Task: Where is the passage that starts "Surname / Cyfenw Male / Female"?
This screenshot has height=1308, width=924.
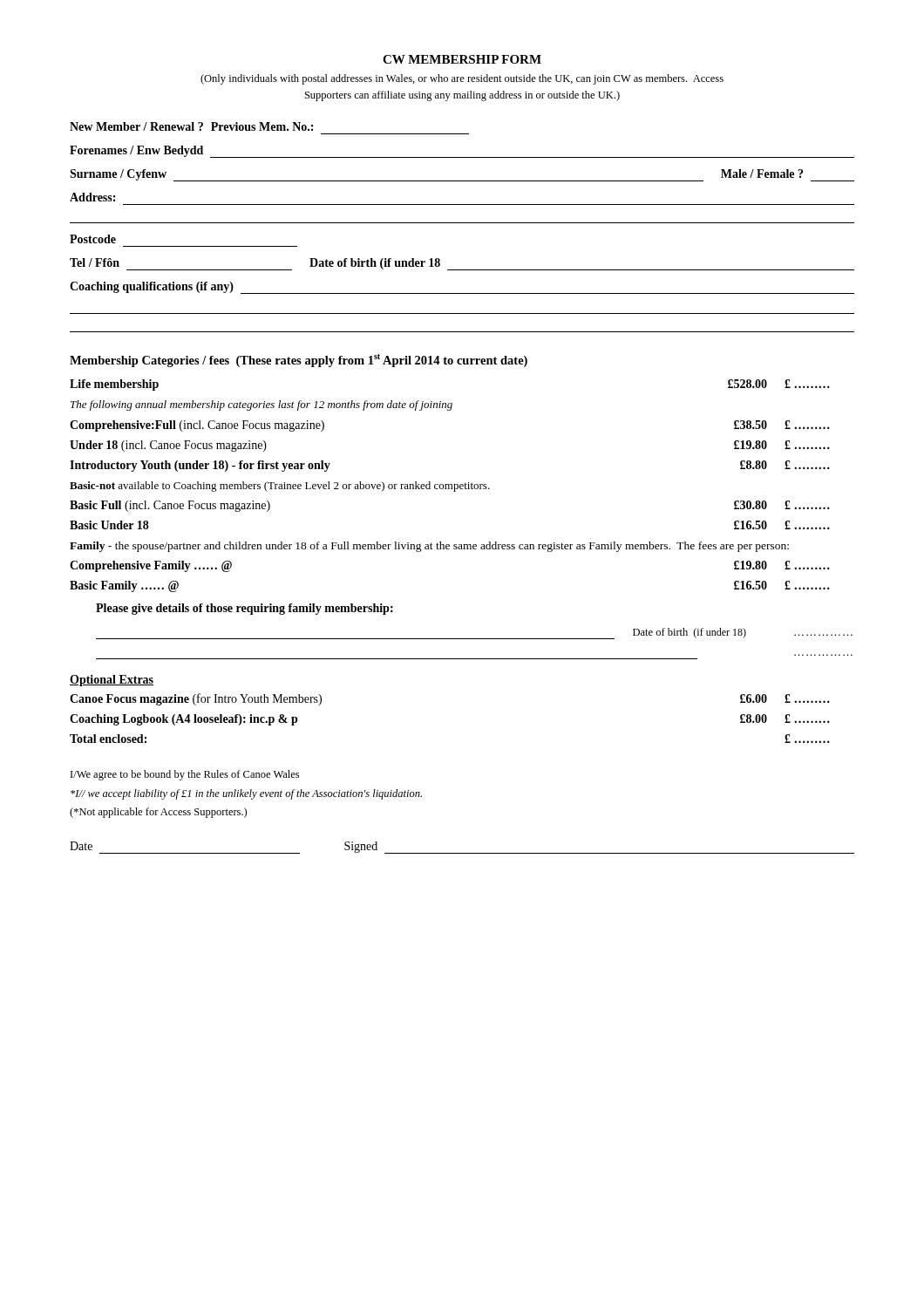Action: [x=462, y=174]
